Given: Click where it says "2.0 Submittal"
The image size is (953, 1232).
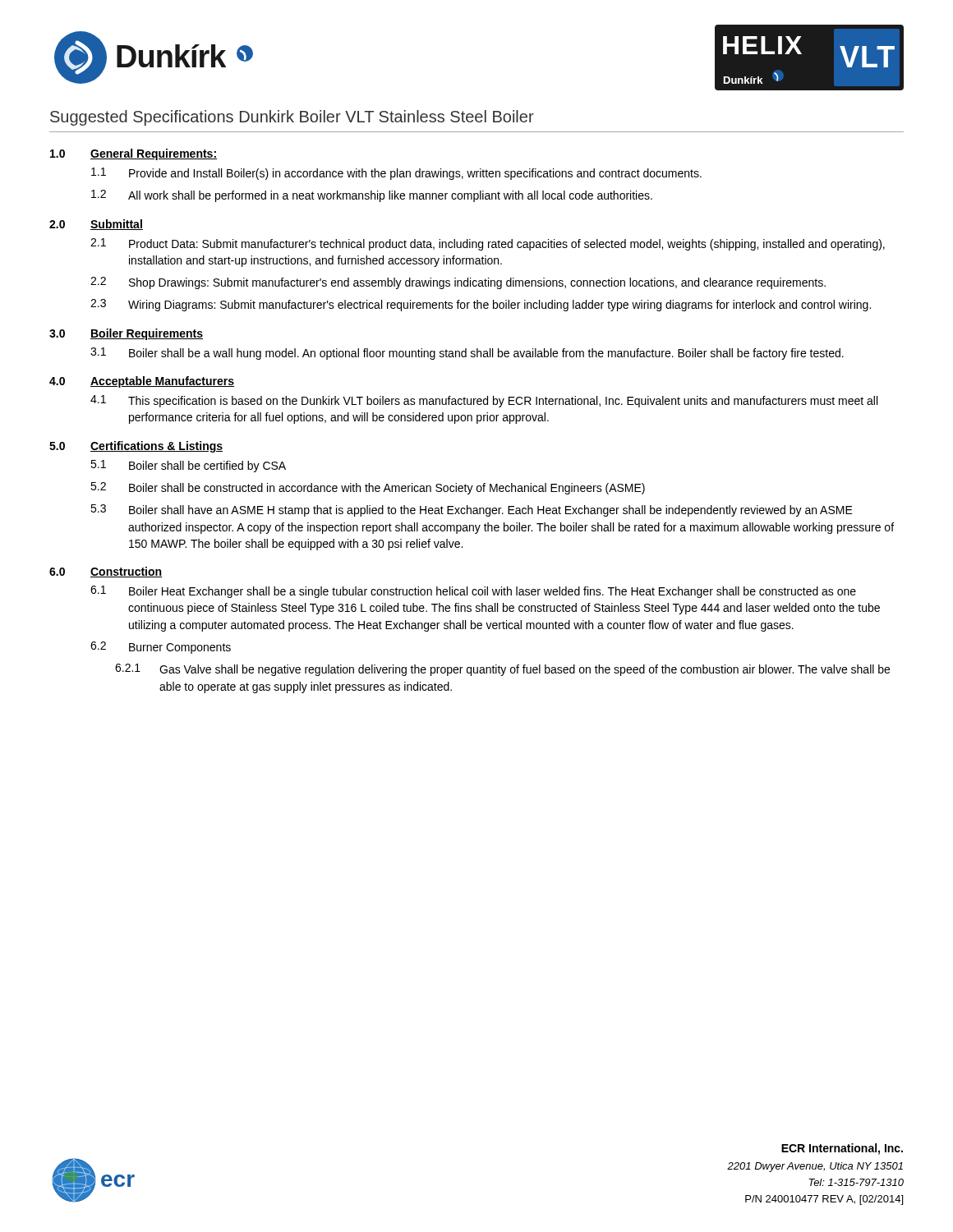Looking at the screenshot, I should [96, 224].
